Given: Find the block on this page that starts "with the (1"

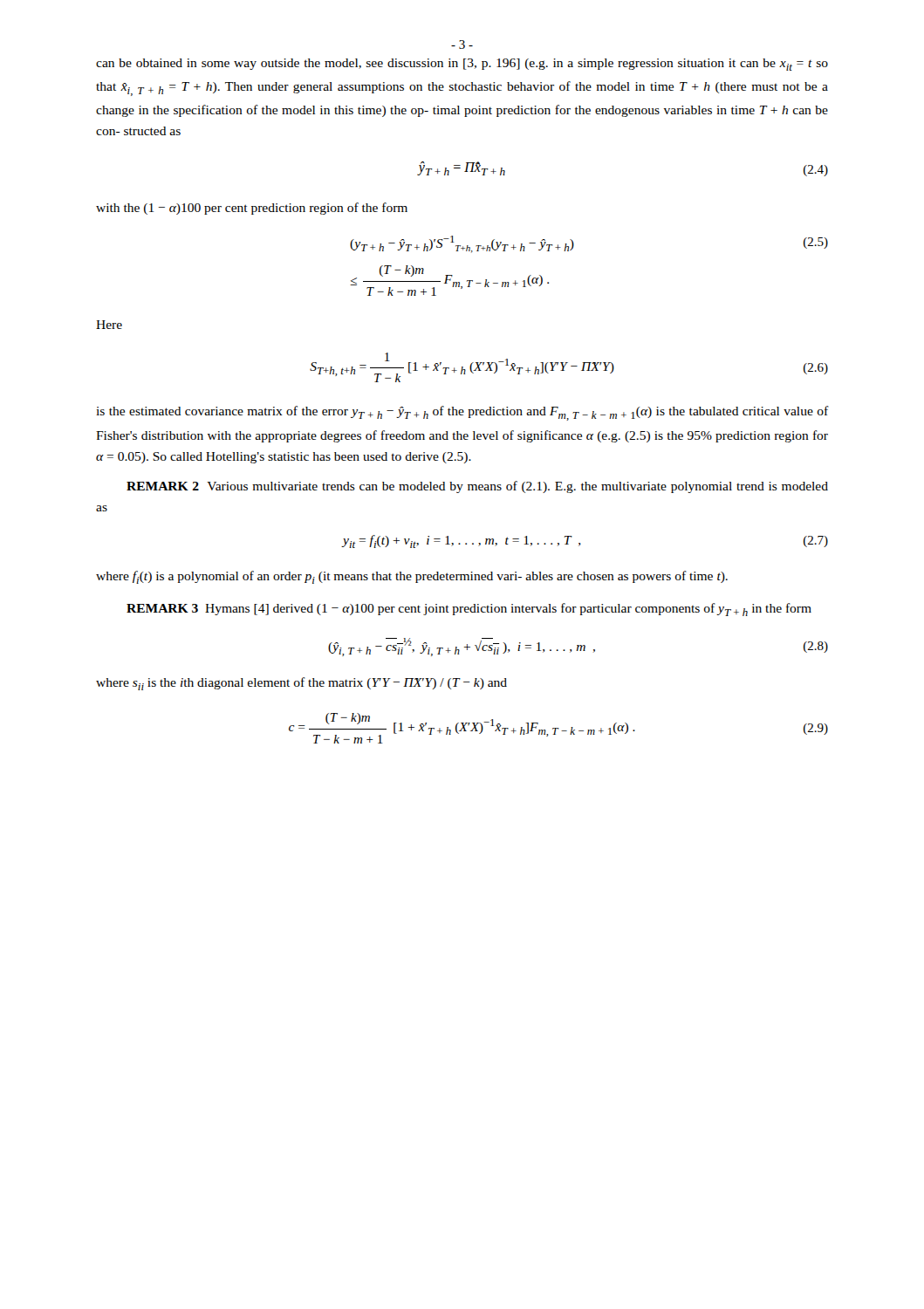Looking at the screenshot, I should 252,209.
